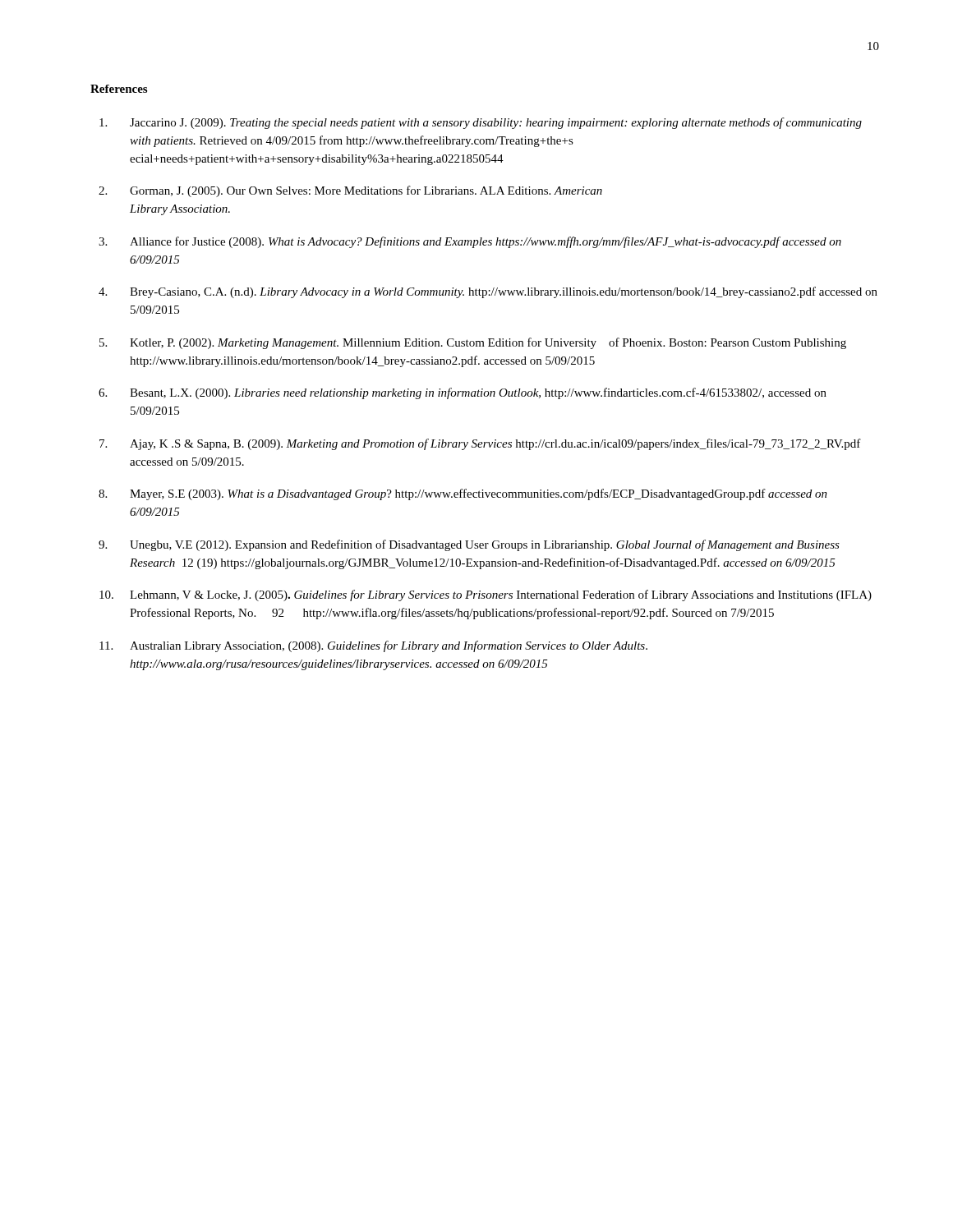Select the list item that reads "Jaccarino J. (2009). Treating the special"

tap(485, 141)
